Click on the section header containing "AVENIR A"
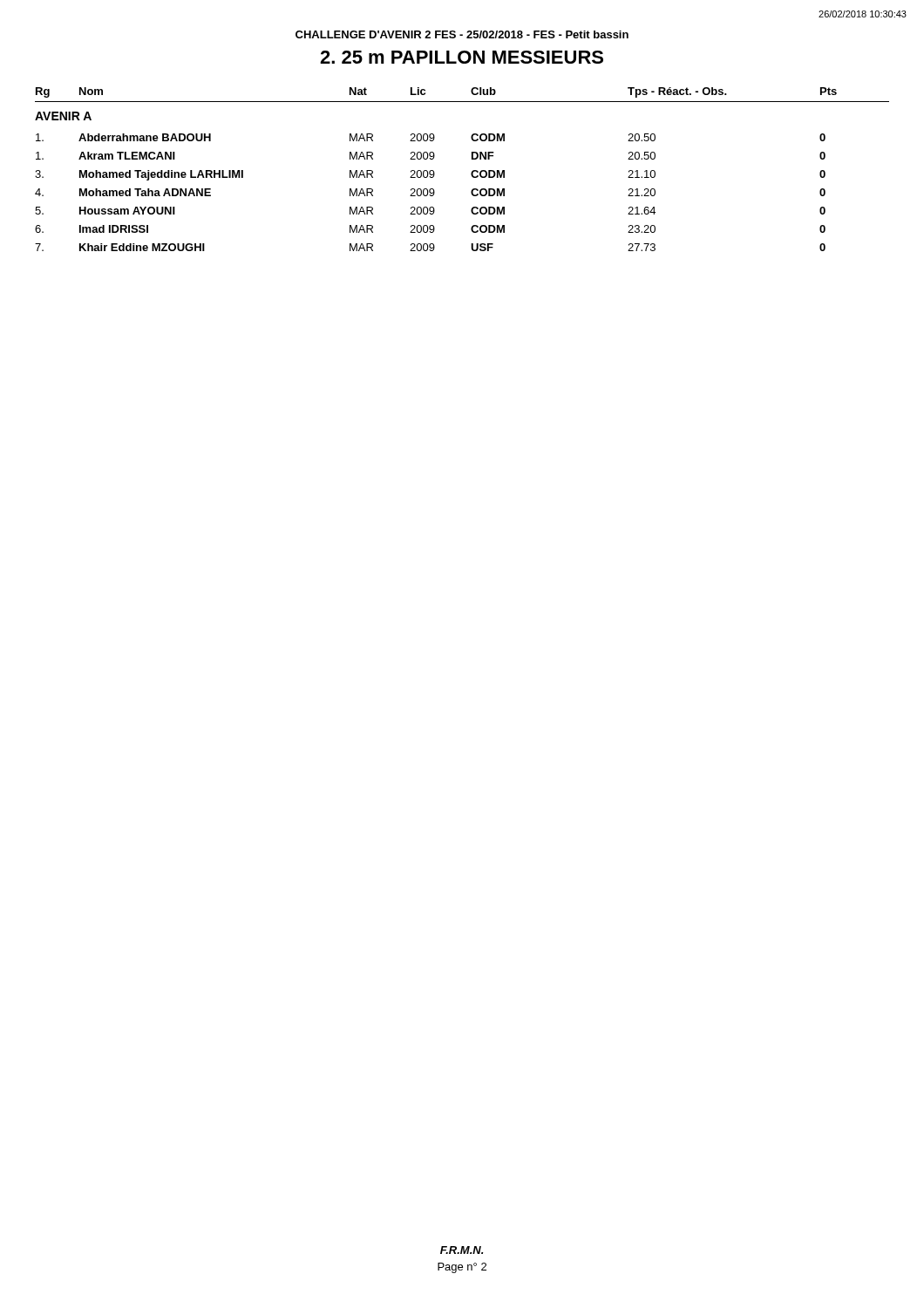Viewport: 924px width, 1308px height. (x=63, y=116)
